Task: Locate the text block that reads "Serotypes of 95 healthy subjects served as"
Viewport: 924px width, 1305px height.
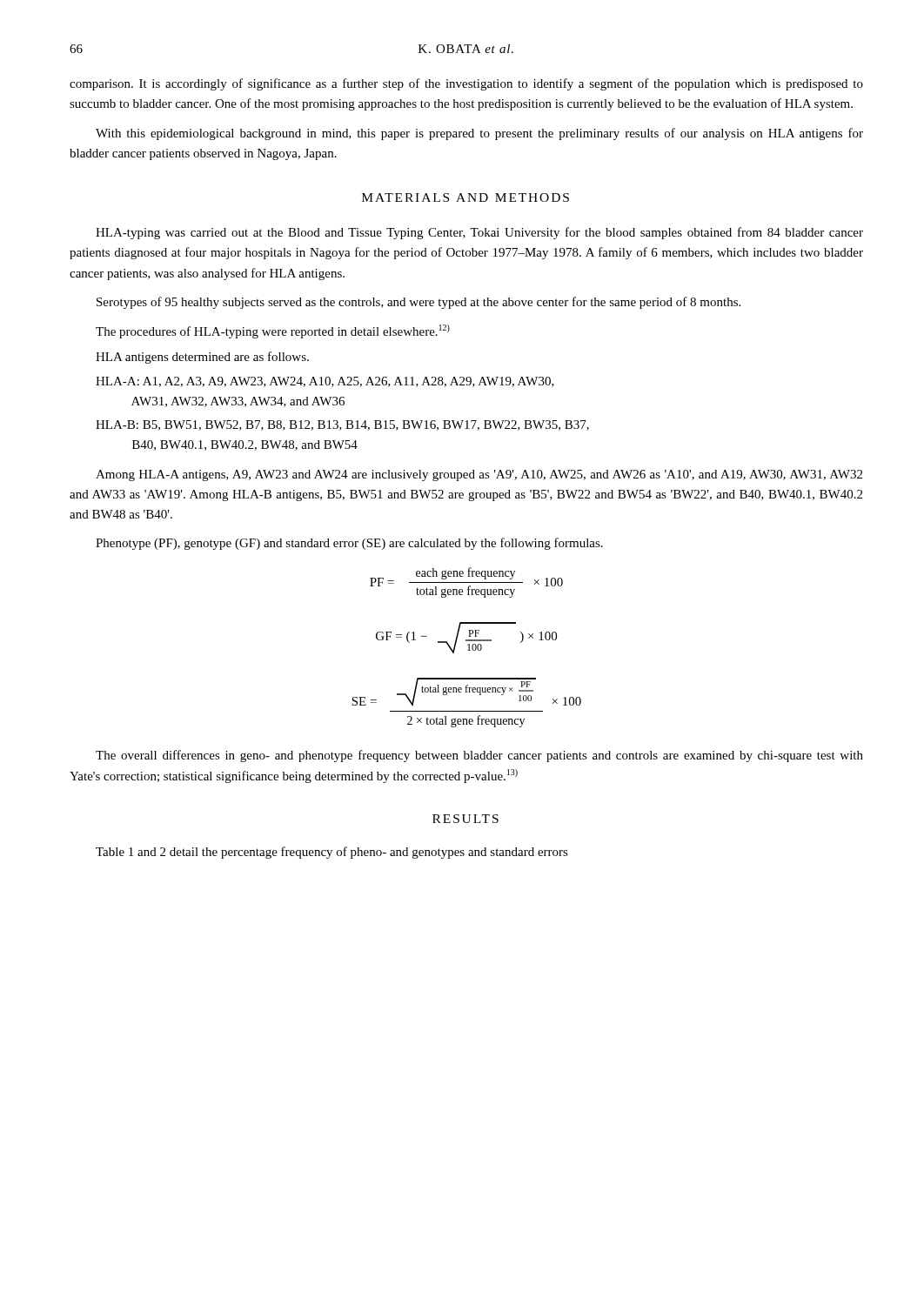Action: tap(419, 302)
